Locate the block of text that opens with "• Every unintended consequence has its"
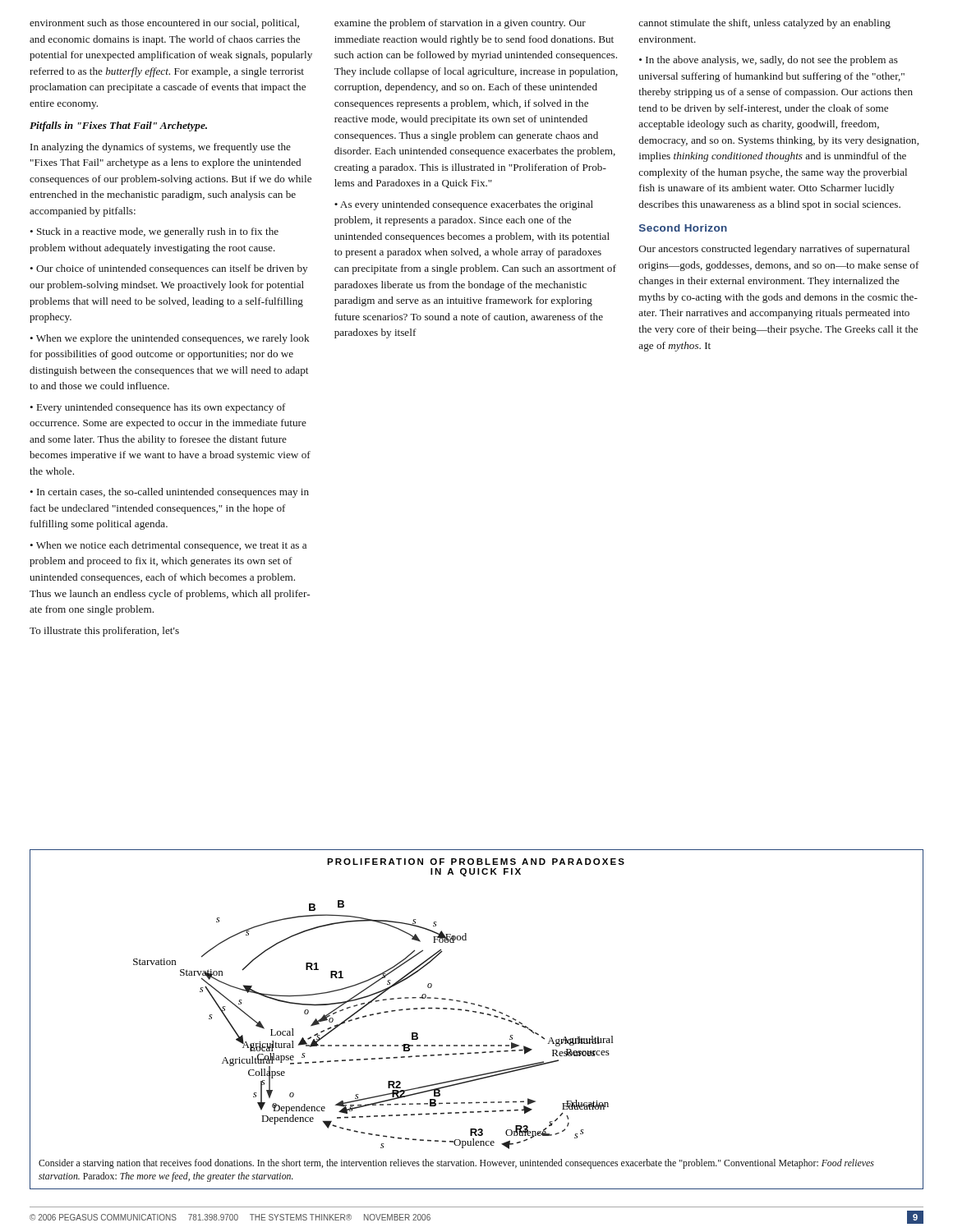 click(172, 439)
